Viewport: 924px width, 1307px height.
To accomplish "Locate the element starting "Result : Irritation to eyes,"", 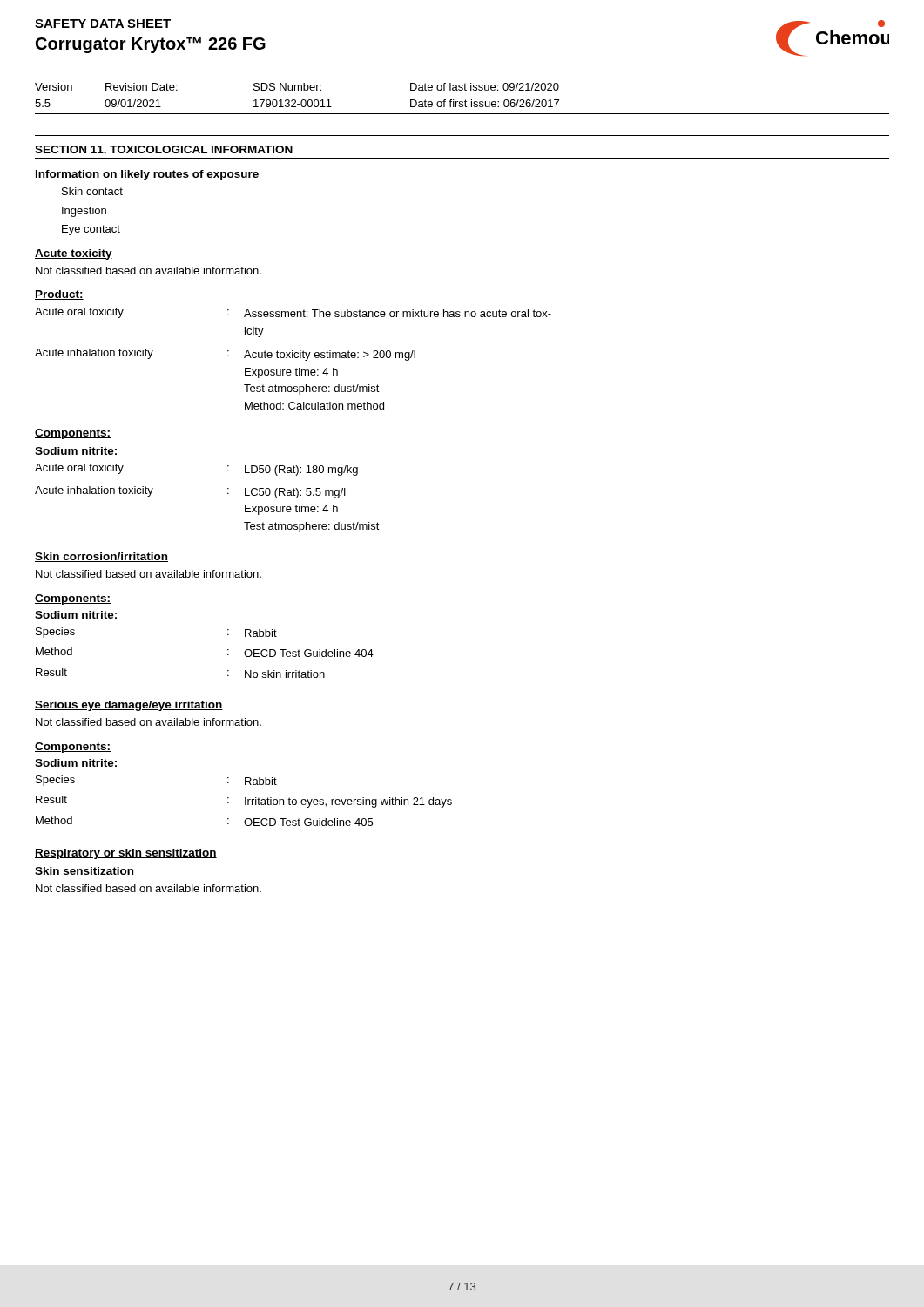I will [462, 801].
